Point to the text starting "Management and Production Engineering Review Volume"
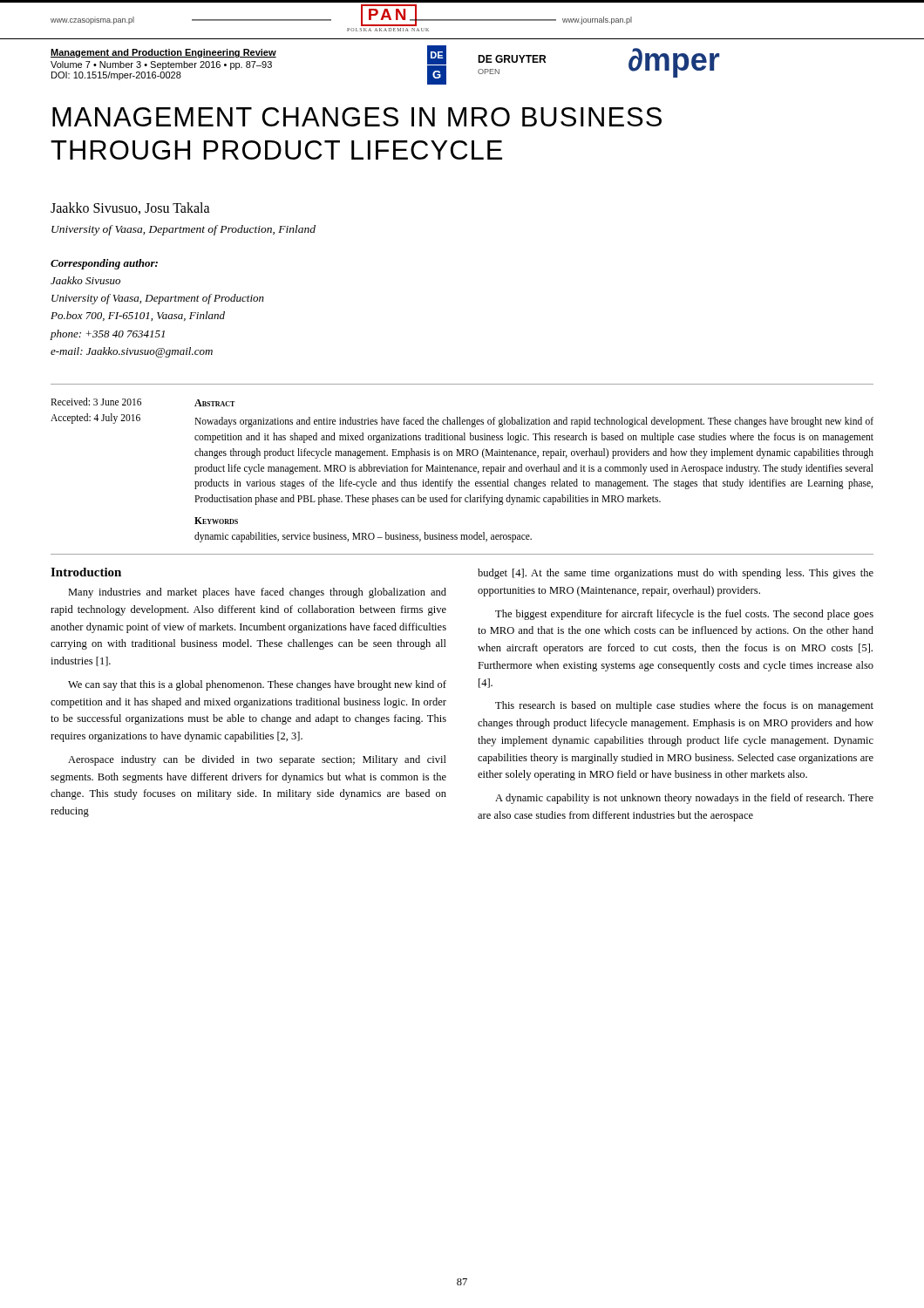 click(x=163, y=64)
